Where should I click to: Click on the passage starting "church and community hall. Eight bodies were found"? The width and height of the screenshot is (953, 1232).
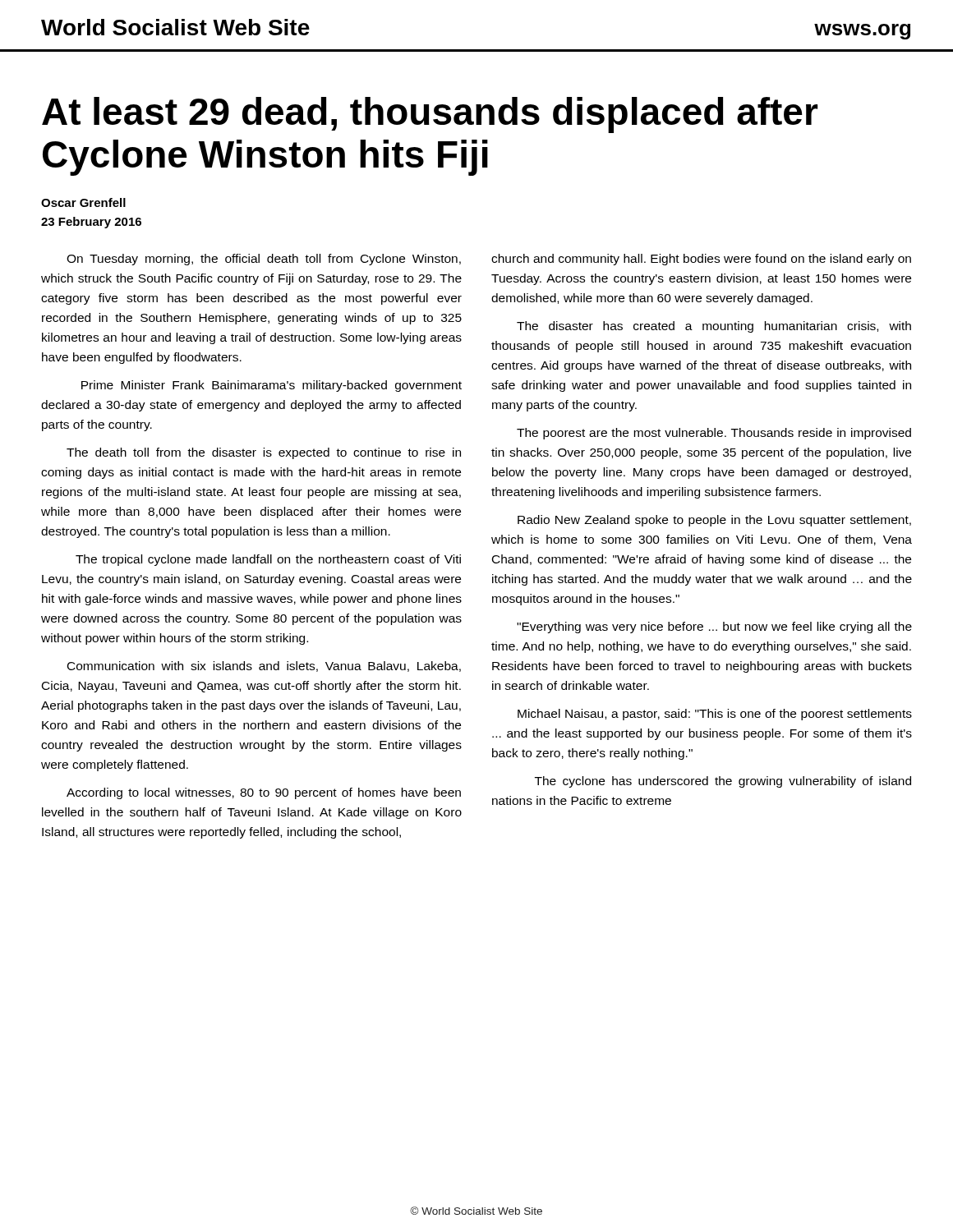coord(702,530)
